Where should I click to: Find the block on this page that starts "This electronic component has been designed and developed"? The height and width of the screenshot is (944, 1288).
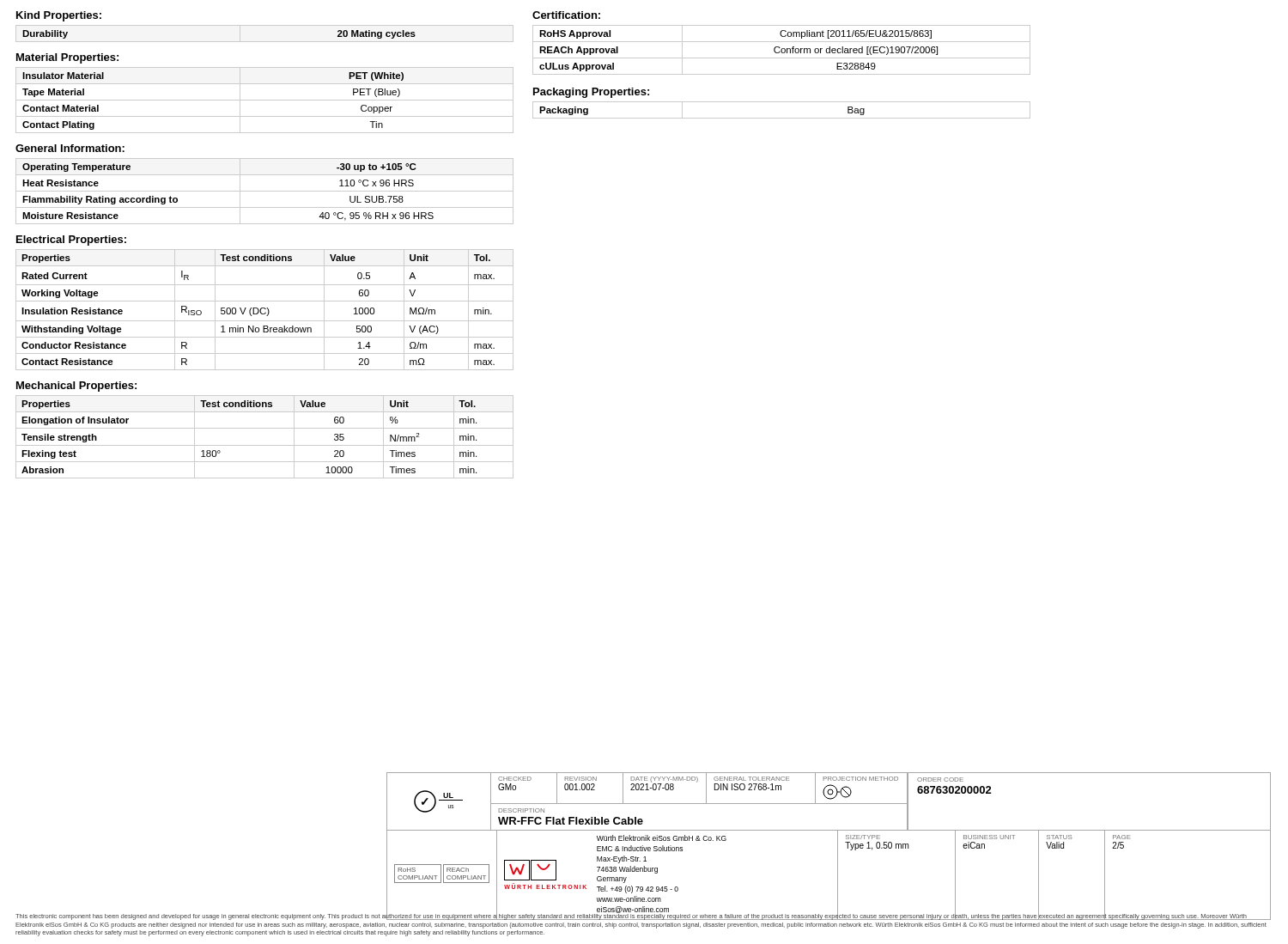coord(641,924)
